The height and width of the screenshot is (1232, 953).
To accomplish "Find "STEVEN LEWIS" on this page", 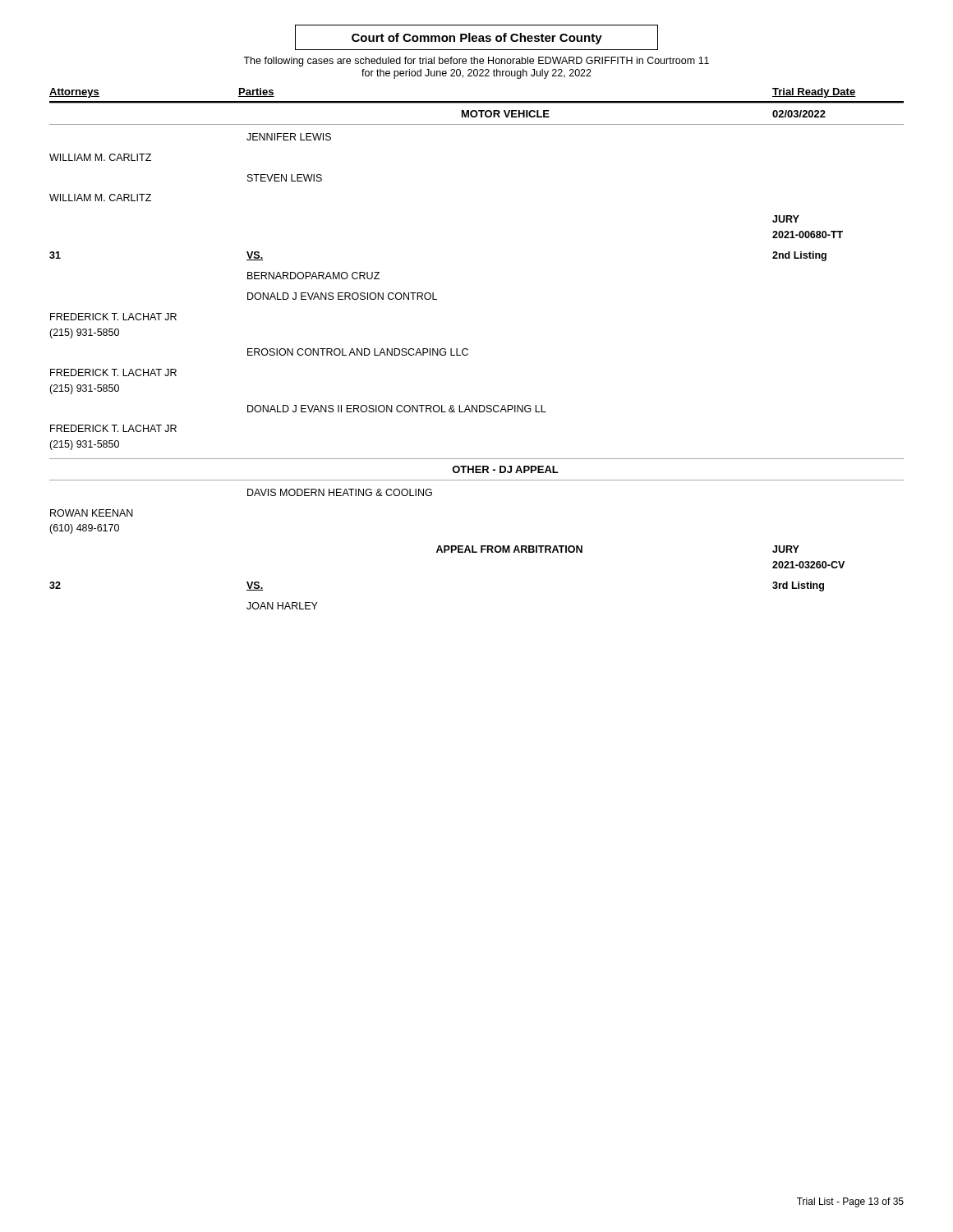I will (x=285, y=178).
